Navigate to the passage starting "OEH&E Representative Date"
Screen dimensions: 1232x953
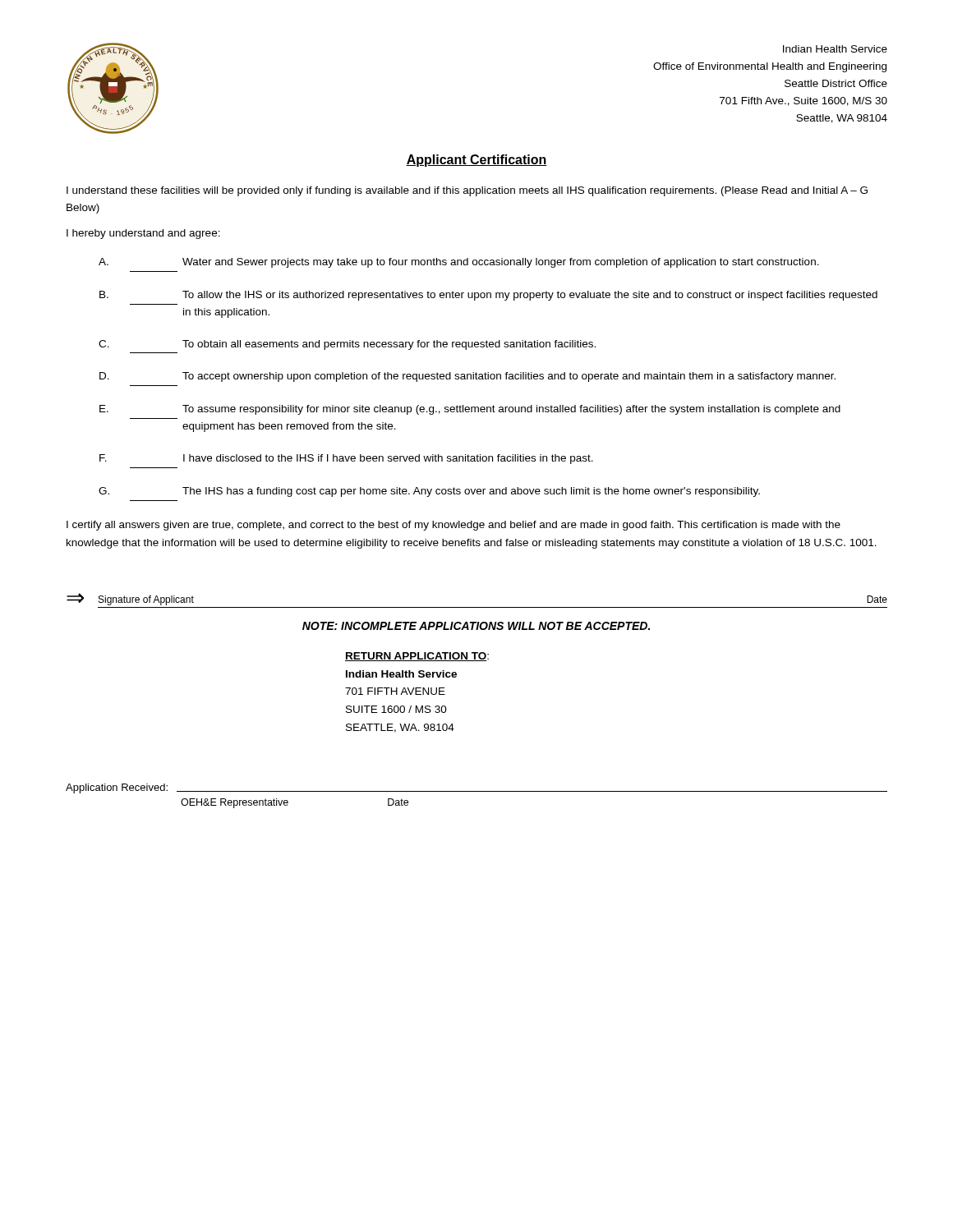click(295, 803)
